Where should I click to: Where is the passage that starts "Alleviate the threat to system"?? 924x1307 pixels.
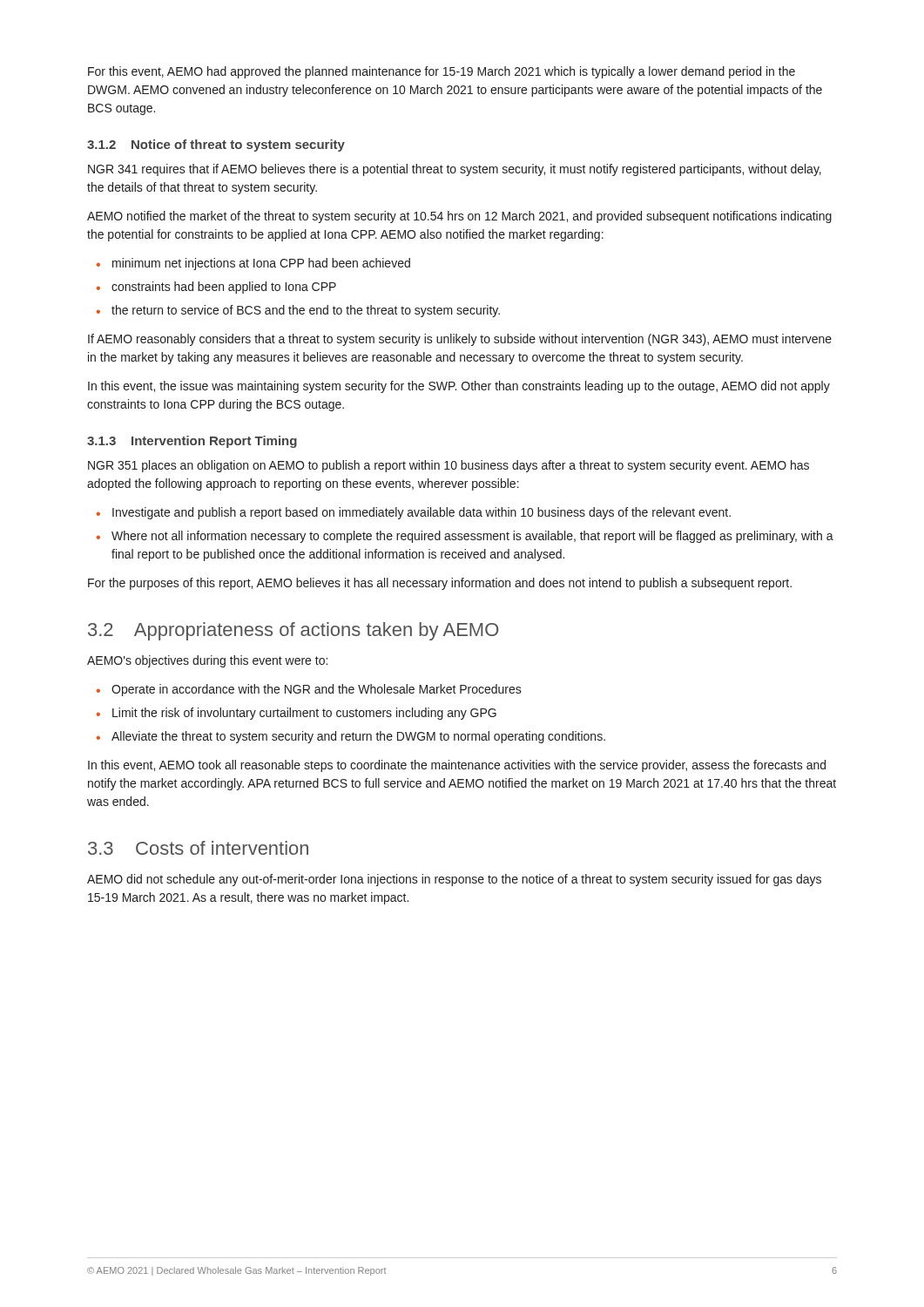(x=474, y=737)
